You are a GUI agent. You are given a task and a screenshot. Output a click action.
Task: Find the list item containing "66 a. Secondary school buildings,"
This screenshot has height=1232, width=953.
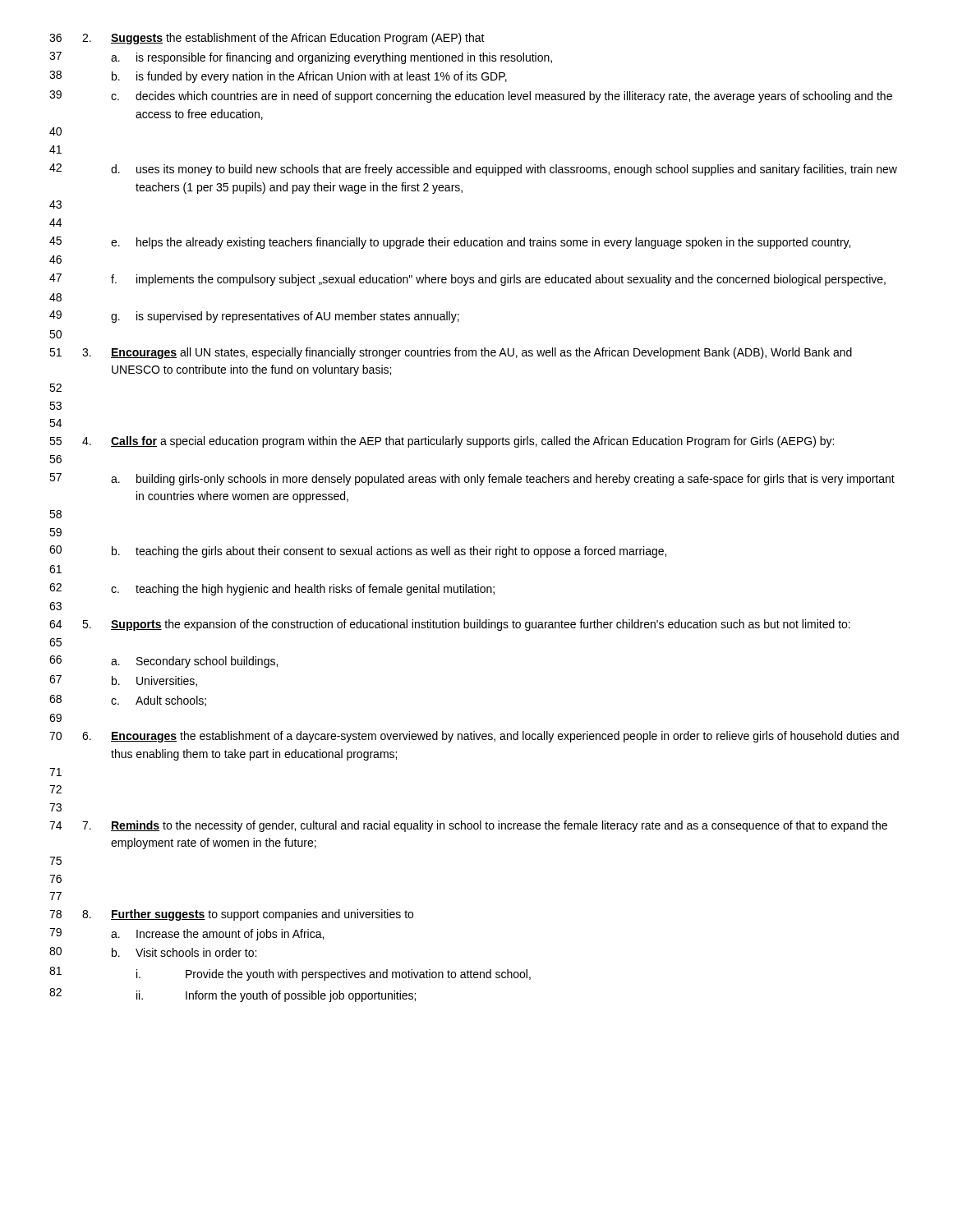[163, 662]
